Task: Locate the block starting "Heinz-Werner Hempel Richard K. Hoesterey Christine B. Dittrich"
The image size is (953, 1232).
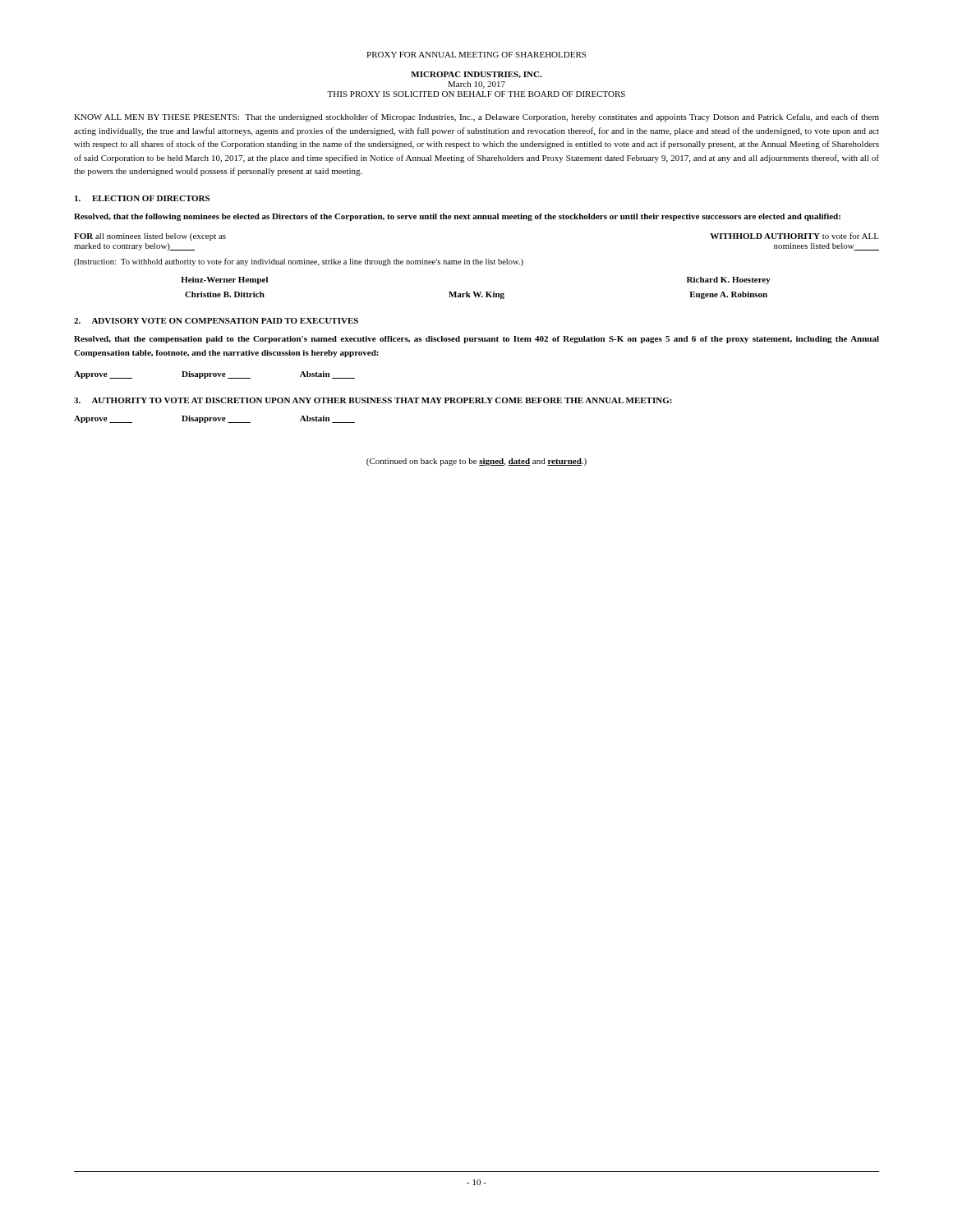Action: click(476, 287)
